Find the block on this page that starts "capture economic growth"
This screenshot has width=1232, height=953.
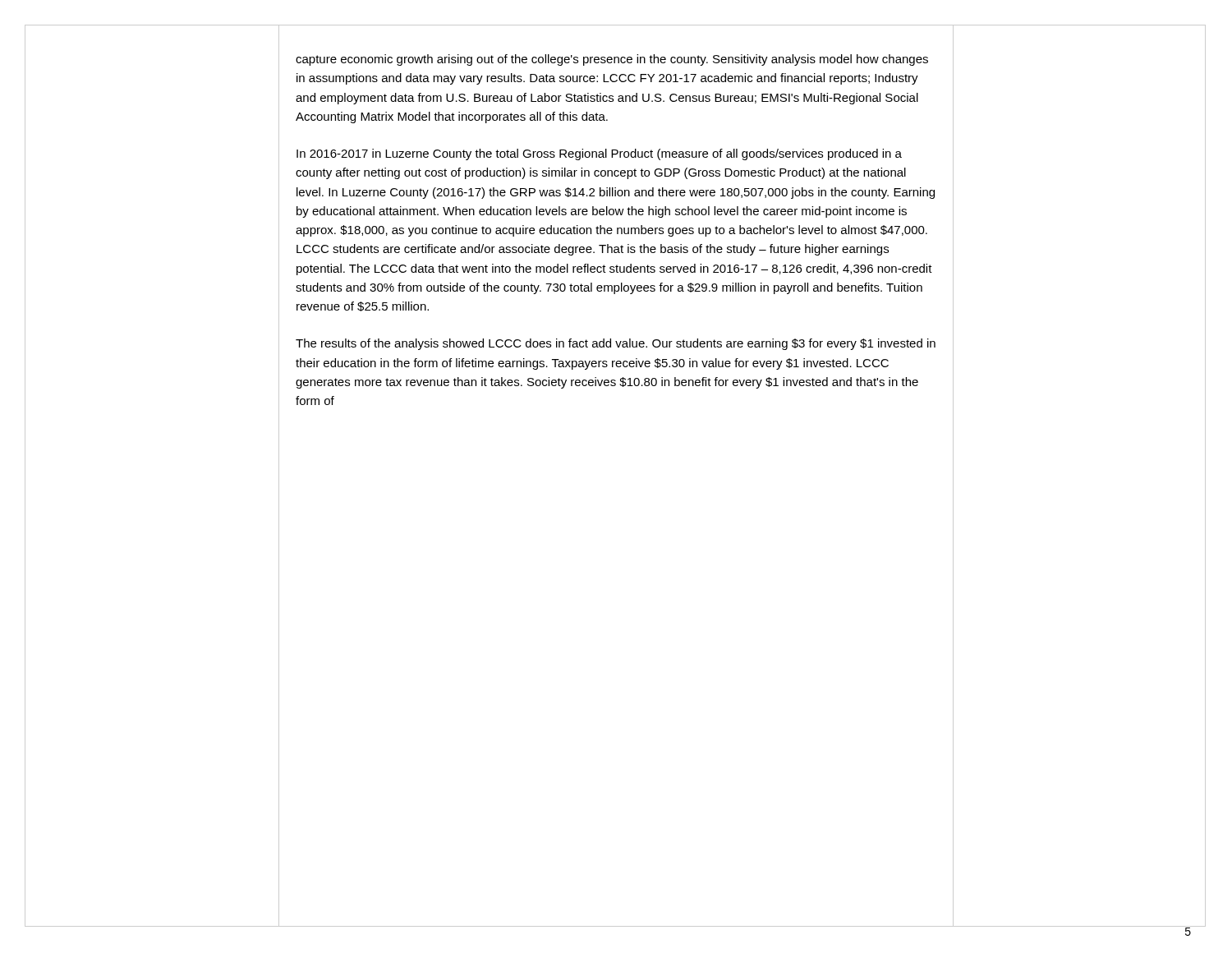pyautogui.click(x=612, y=87)
